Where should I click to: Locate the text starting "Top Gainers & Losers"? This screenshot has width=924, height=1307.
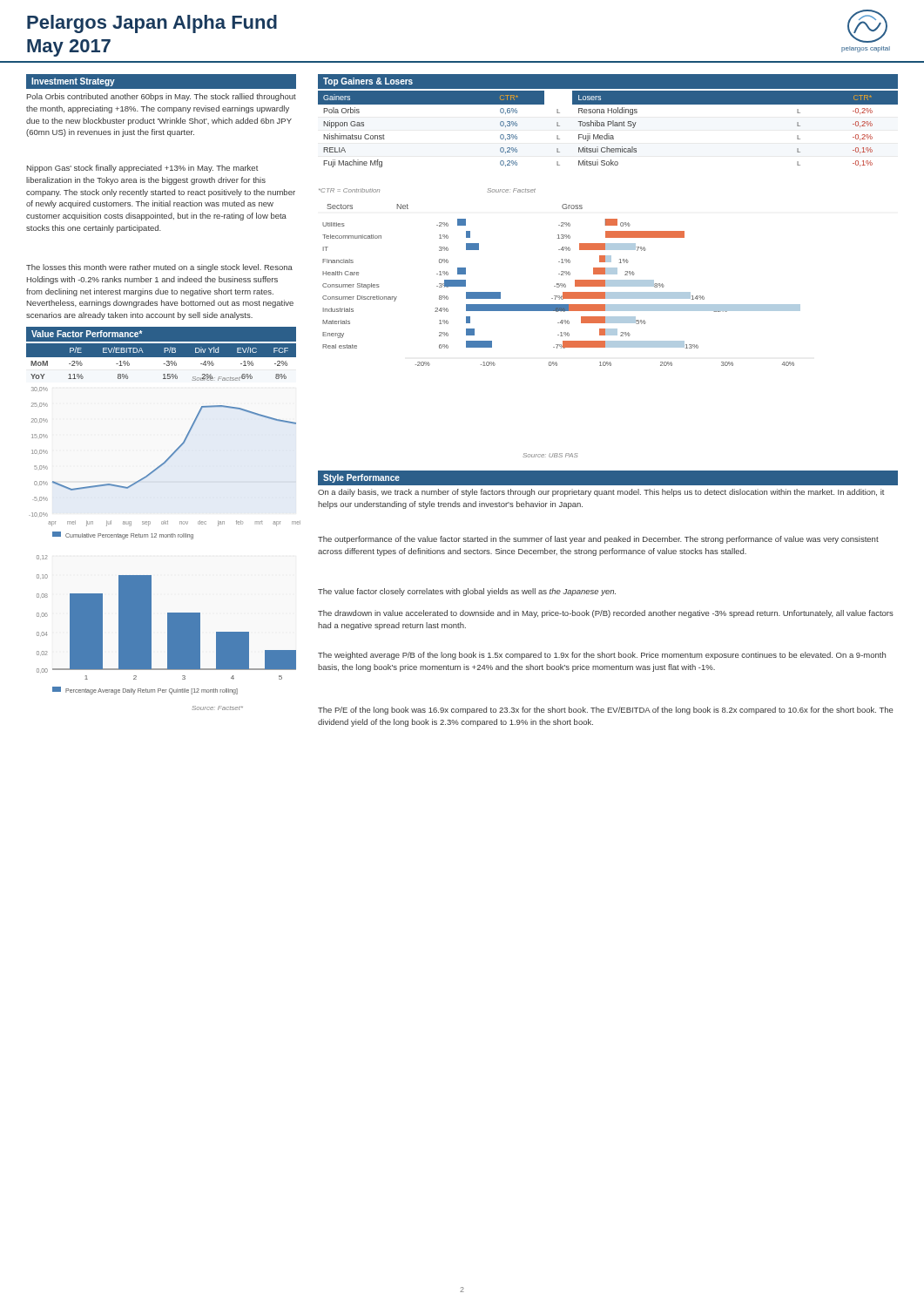(x=368, y=81)
